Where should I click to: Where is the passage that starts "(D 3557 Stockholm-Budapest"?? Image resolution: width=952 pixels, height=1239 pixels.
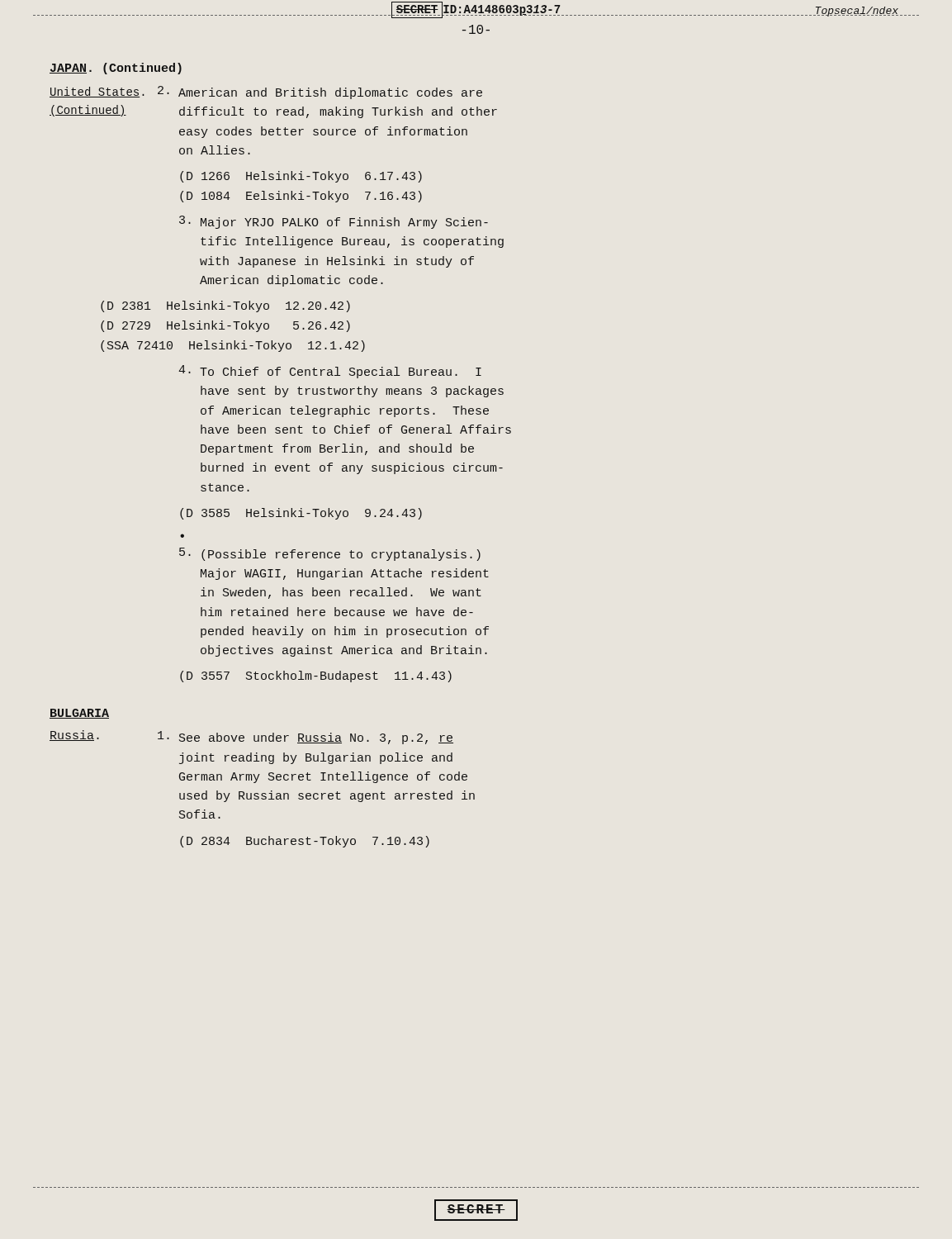click(x=316, y=677)
